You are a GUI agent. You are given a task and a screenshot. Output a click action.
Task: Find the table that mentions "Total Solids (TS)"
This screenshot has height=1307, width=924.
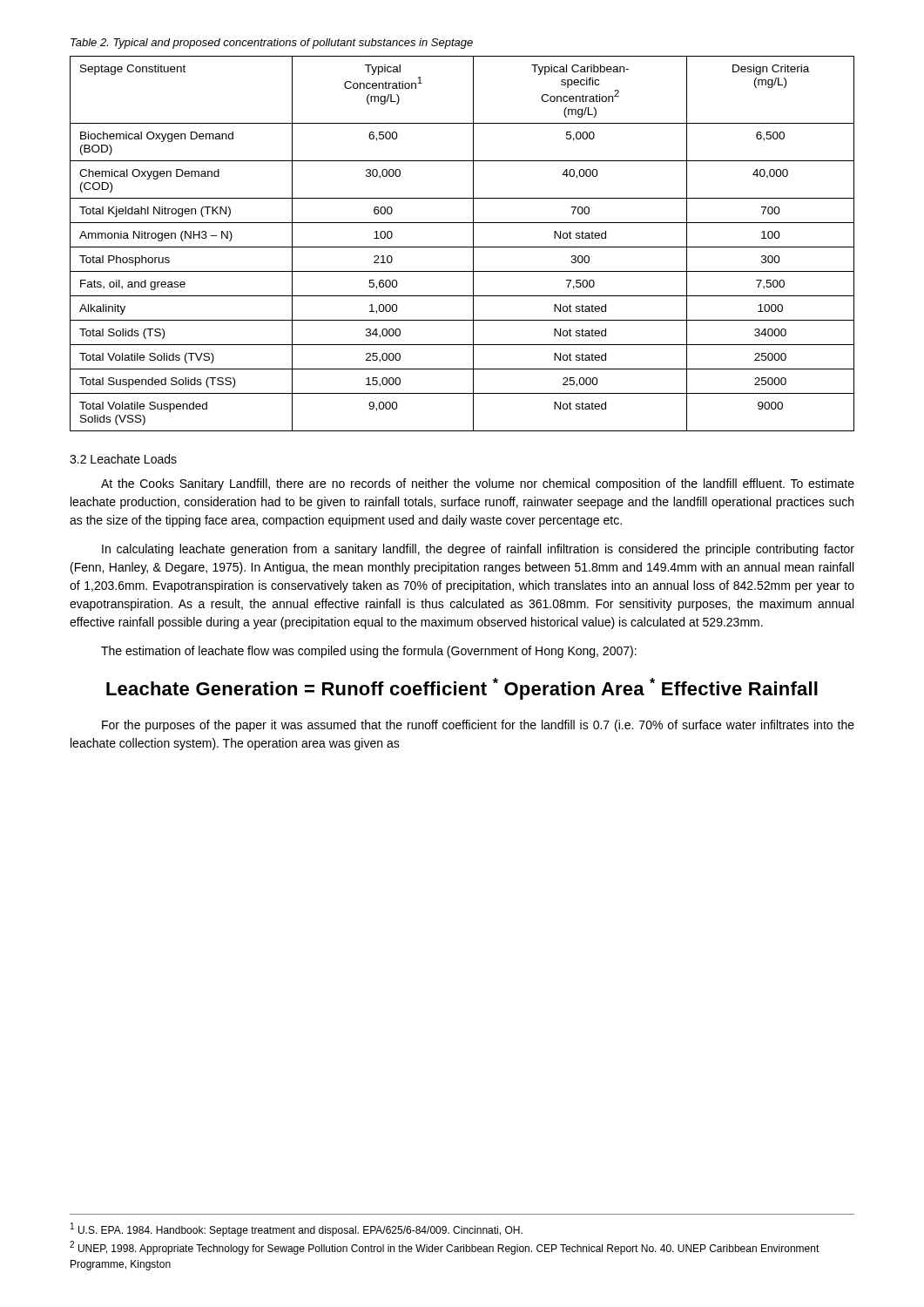[x=462, y=243]
